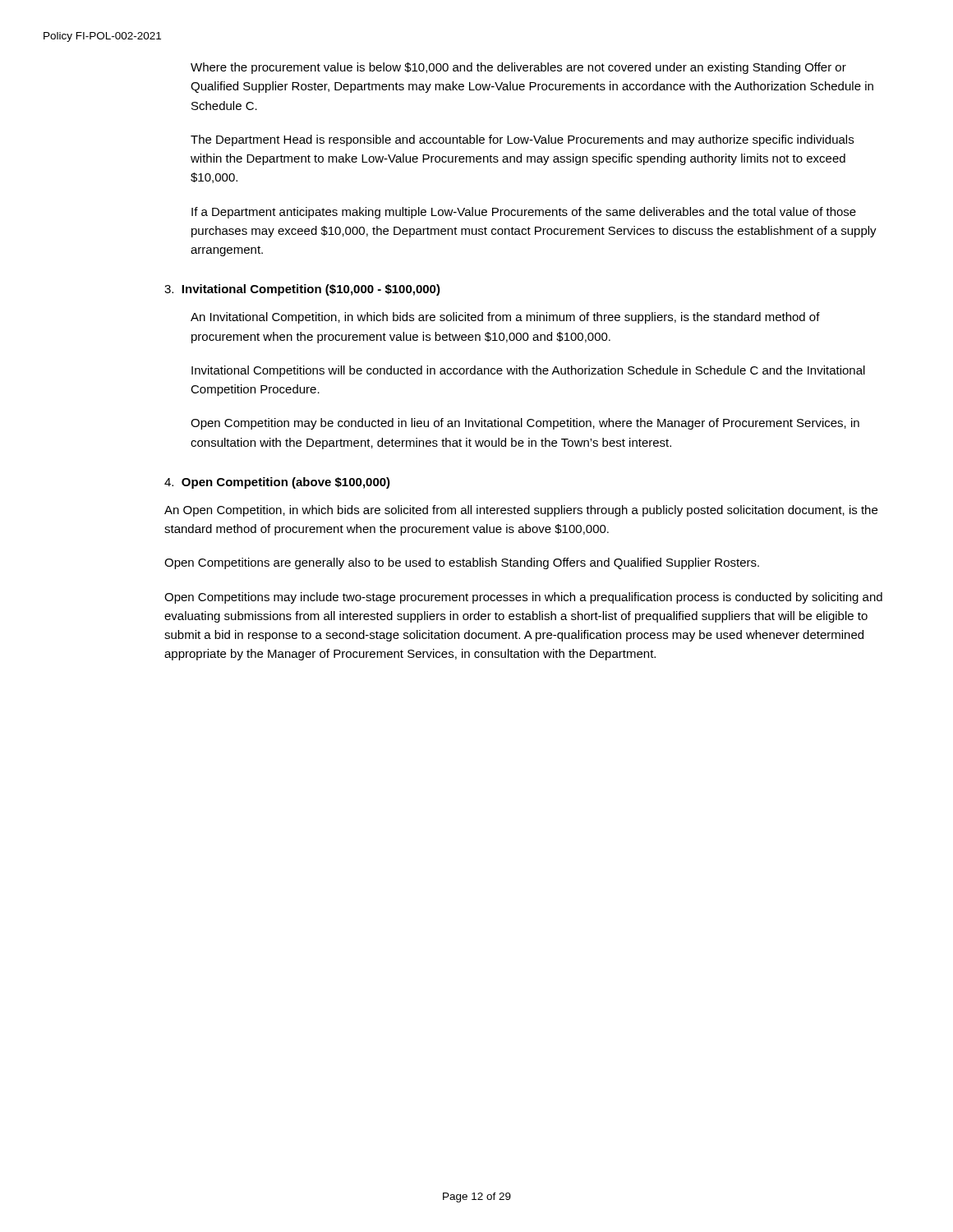The width and height of the screenshot is (953, 1232).
Task: Select the block starting "Open Competitions may include two-stage procurement processes in"
Action: [524, 625]
